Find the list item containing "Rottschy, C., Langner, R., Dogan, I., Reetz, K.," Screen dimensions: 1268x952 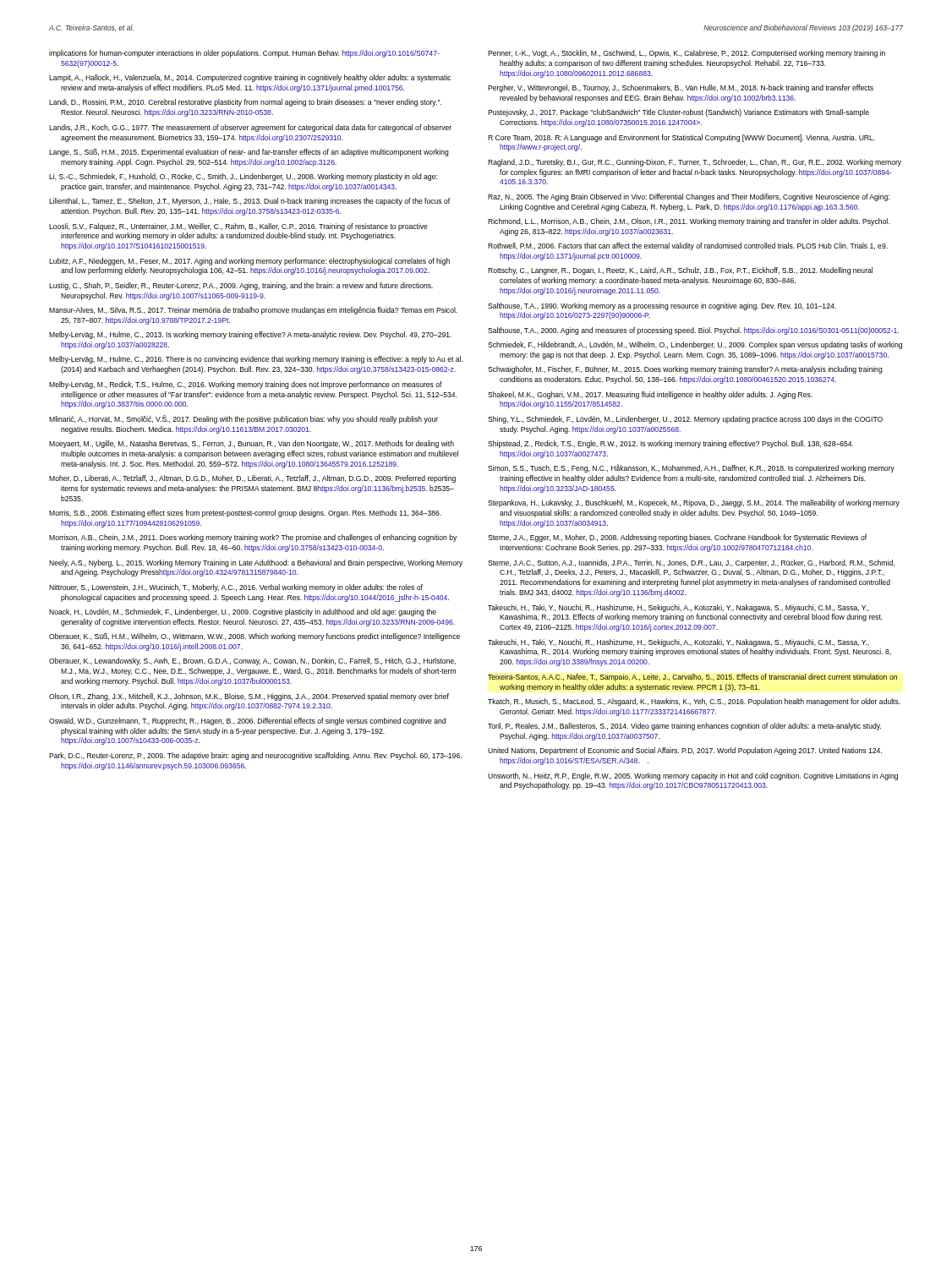[x=680, y=281]
